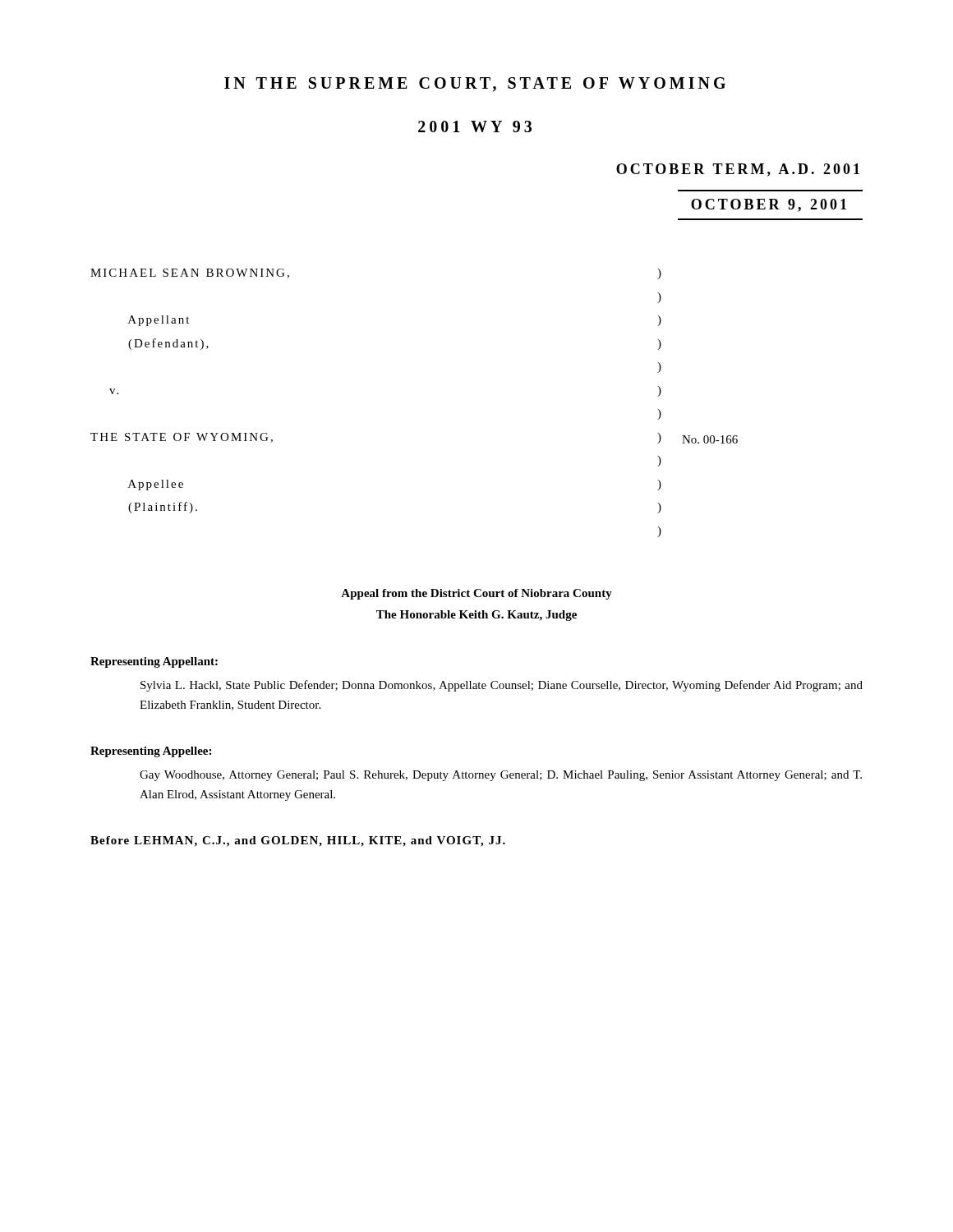Click the passage that begins "OCTOBER TERM, A.D."
This screenshot has height=1232, width=953.
click(738, 170)
